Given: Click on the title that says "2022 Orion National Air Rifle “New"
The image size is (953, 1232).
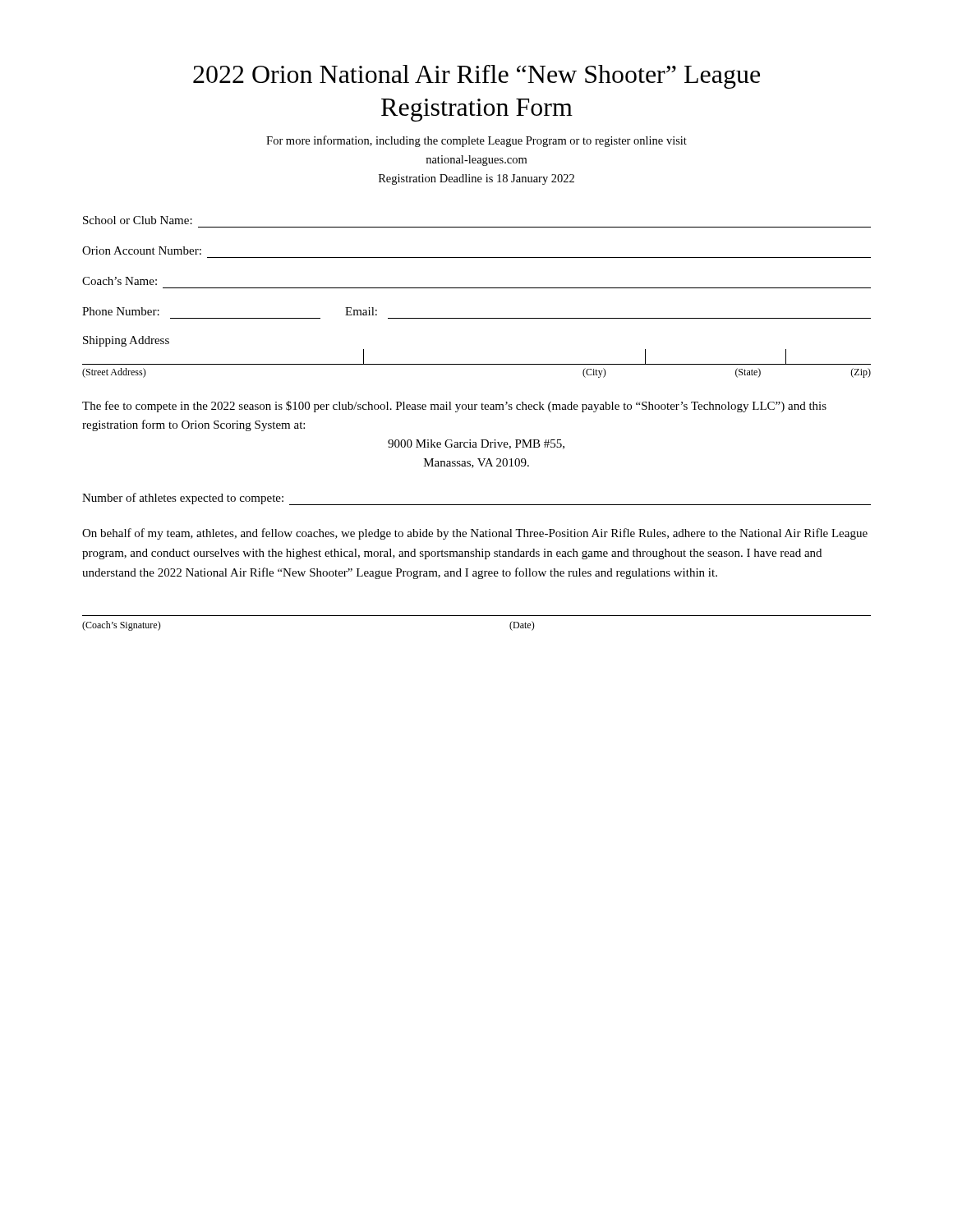Looking at the screenshot, I should pos(476,90).
